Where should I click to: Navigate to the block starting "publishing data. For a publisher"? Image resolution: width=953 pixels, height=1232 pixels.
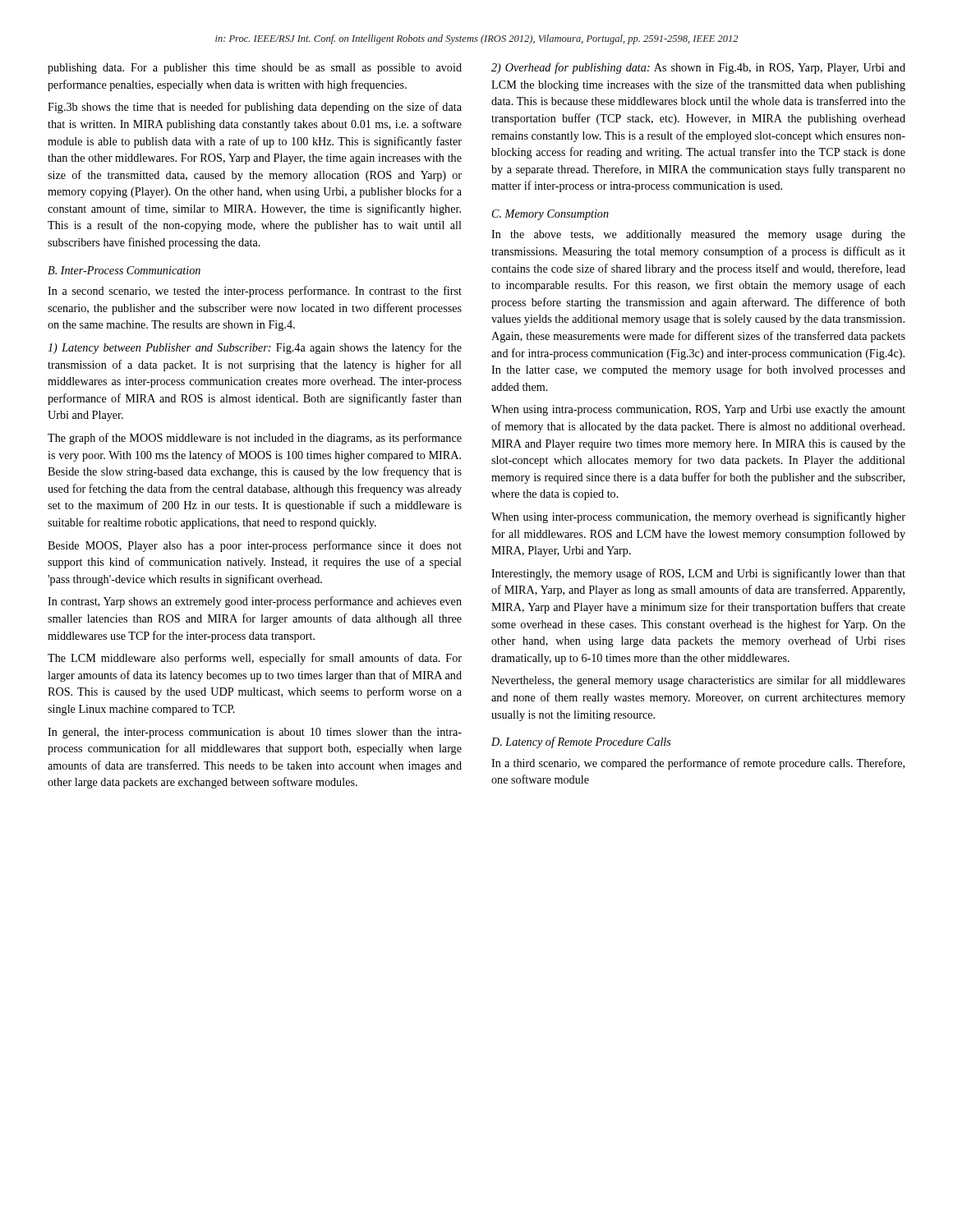255,76
